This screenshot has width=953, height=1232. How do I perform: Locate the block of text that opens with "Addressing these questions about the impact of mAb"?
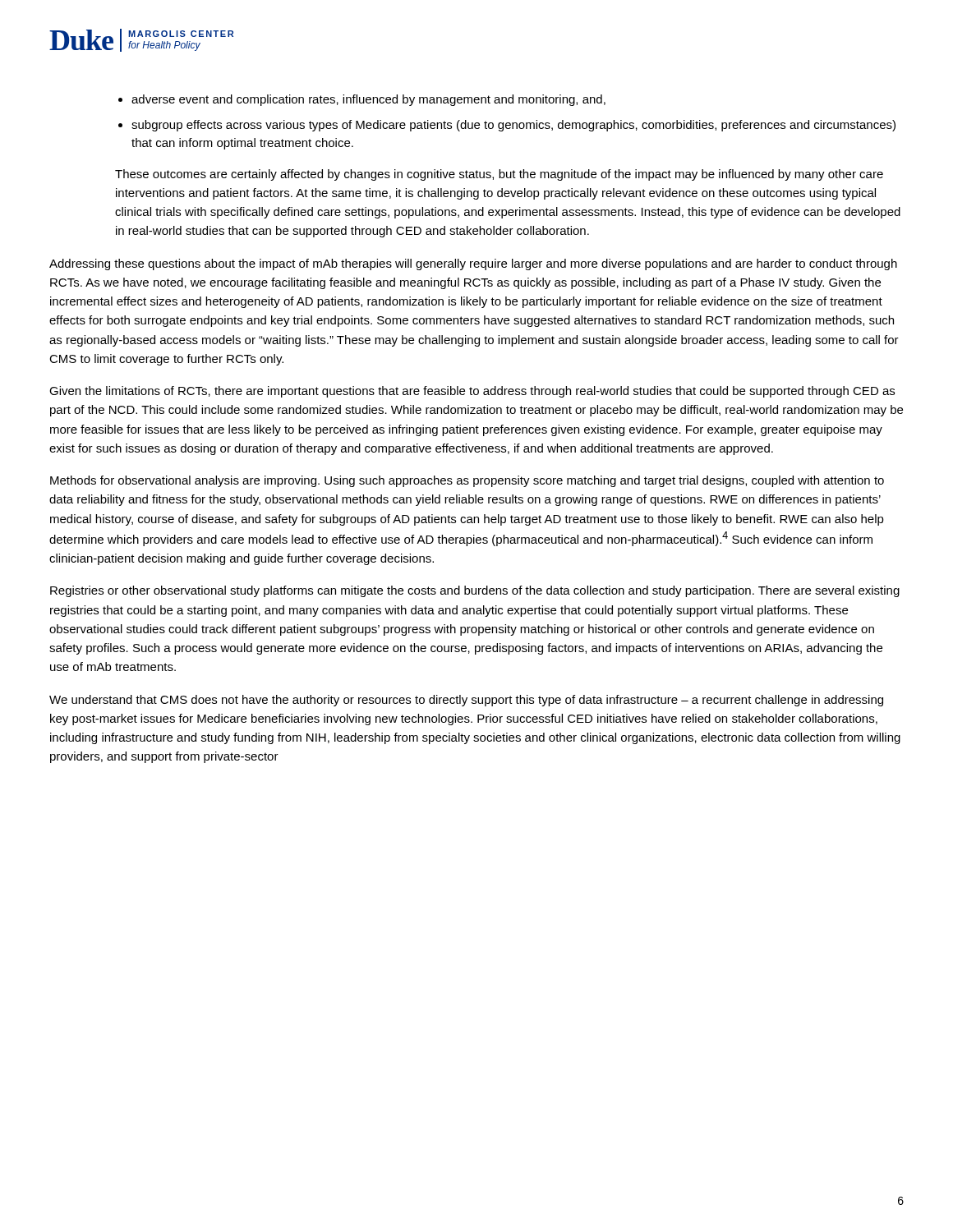pos(474,311)
